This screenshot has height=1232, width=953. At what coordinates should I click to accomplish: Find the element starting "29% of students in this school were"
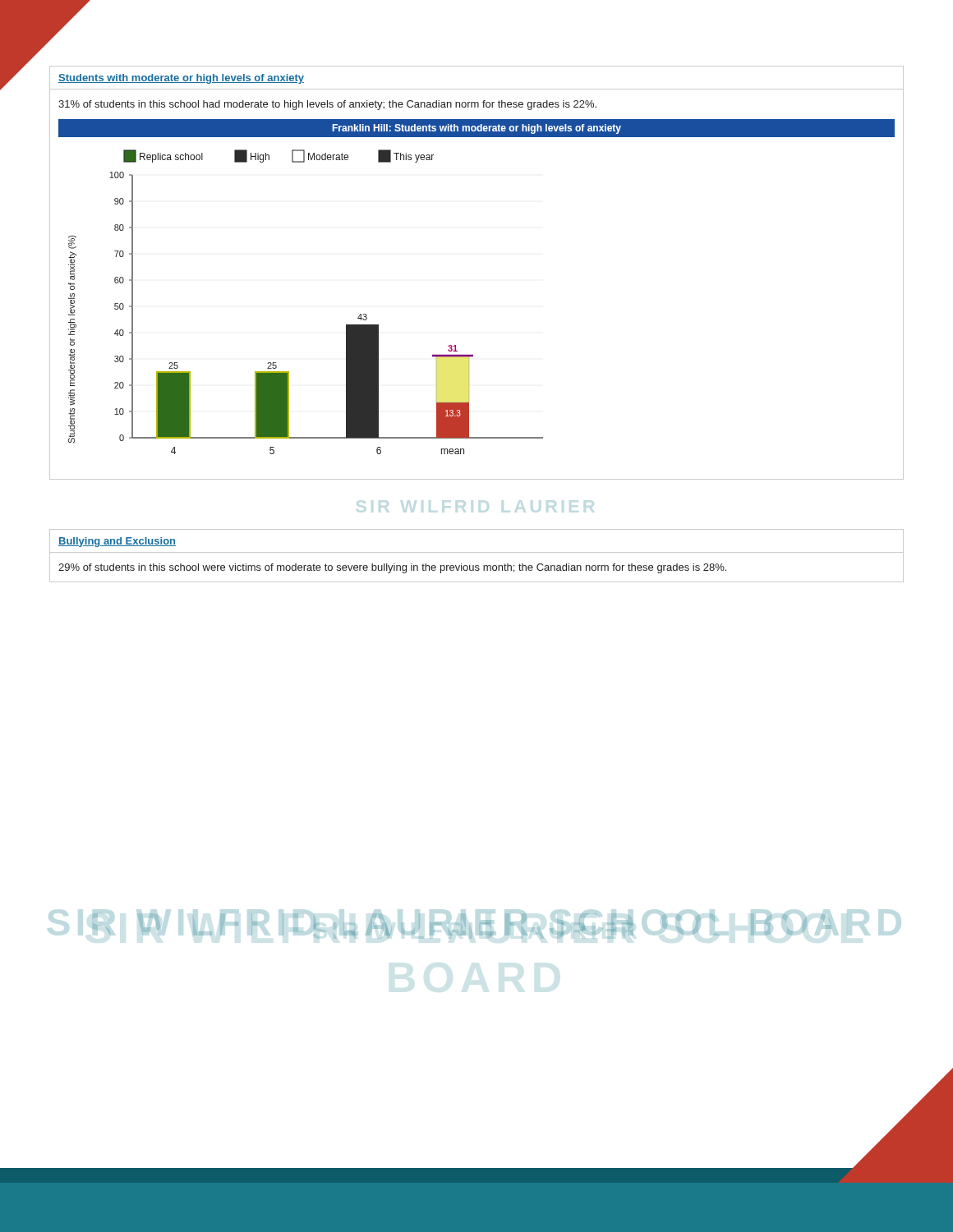tap(393, 567)
